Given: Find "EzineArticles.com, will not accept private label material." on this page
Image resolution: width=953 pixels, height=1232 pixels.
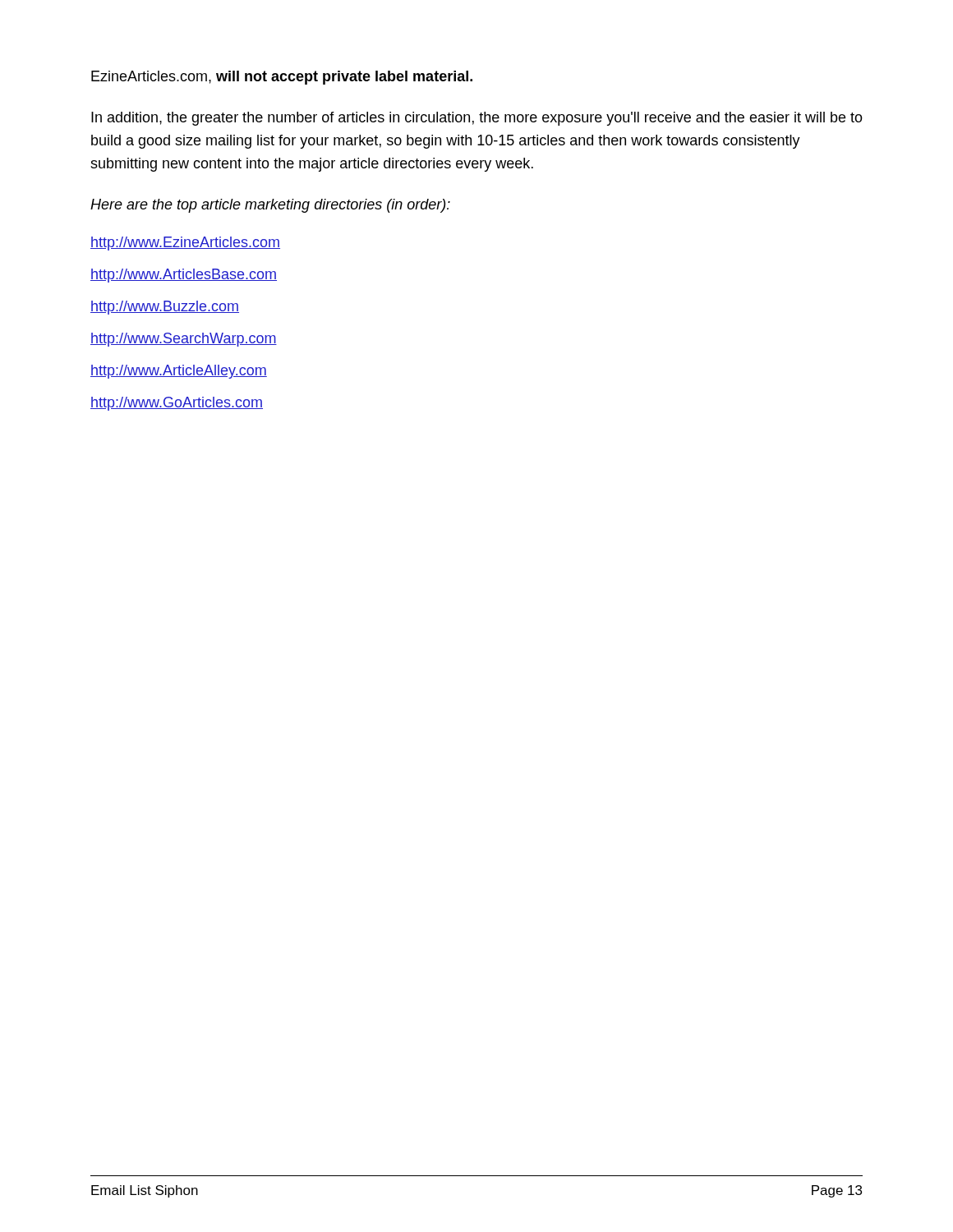Looking at the screenshot, I should pos(282,76).
